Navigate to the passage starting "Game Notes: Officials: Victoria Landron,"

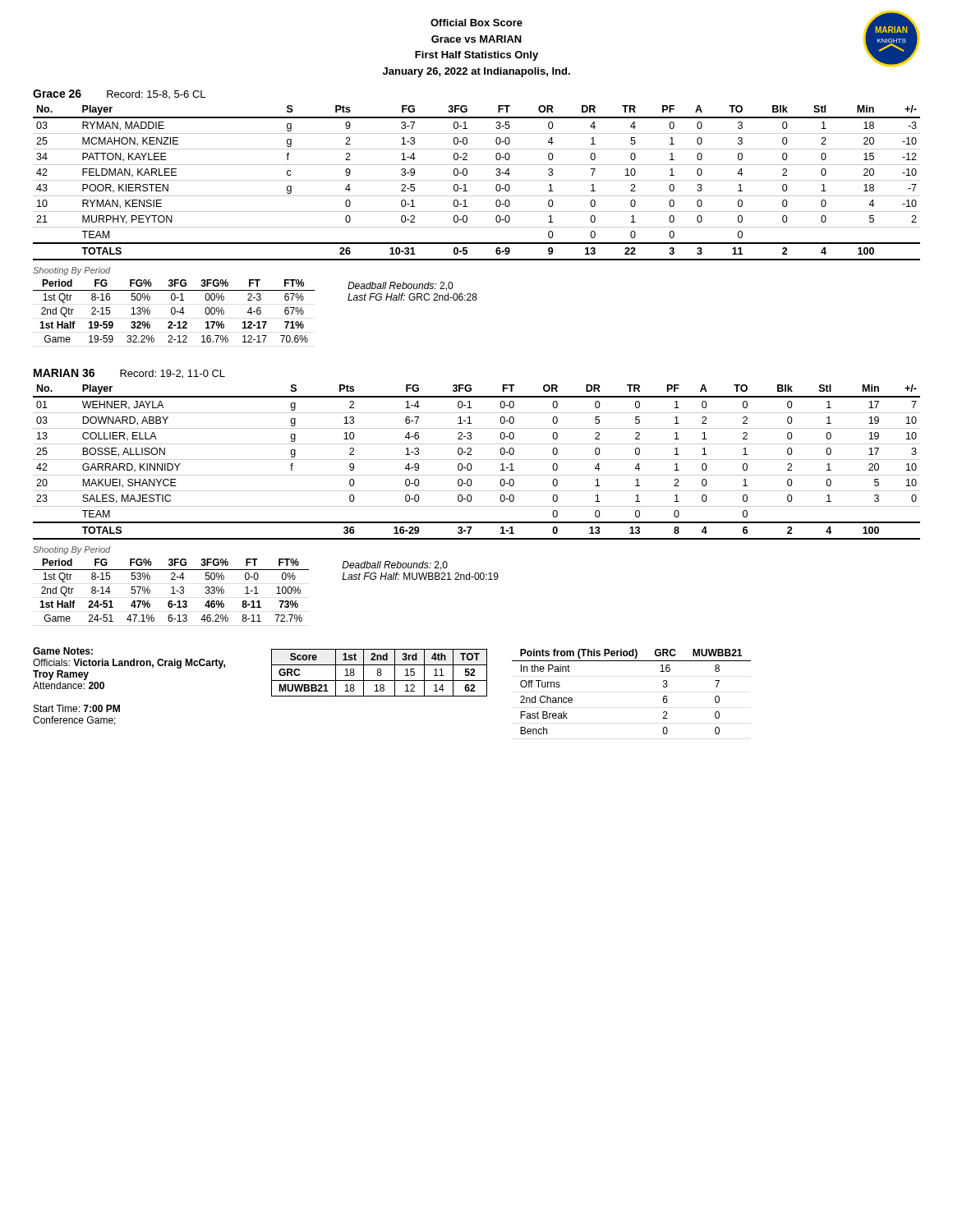click(63, 651)
